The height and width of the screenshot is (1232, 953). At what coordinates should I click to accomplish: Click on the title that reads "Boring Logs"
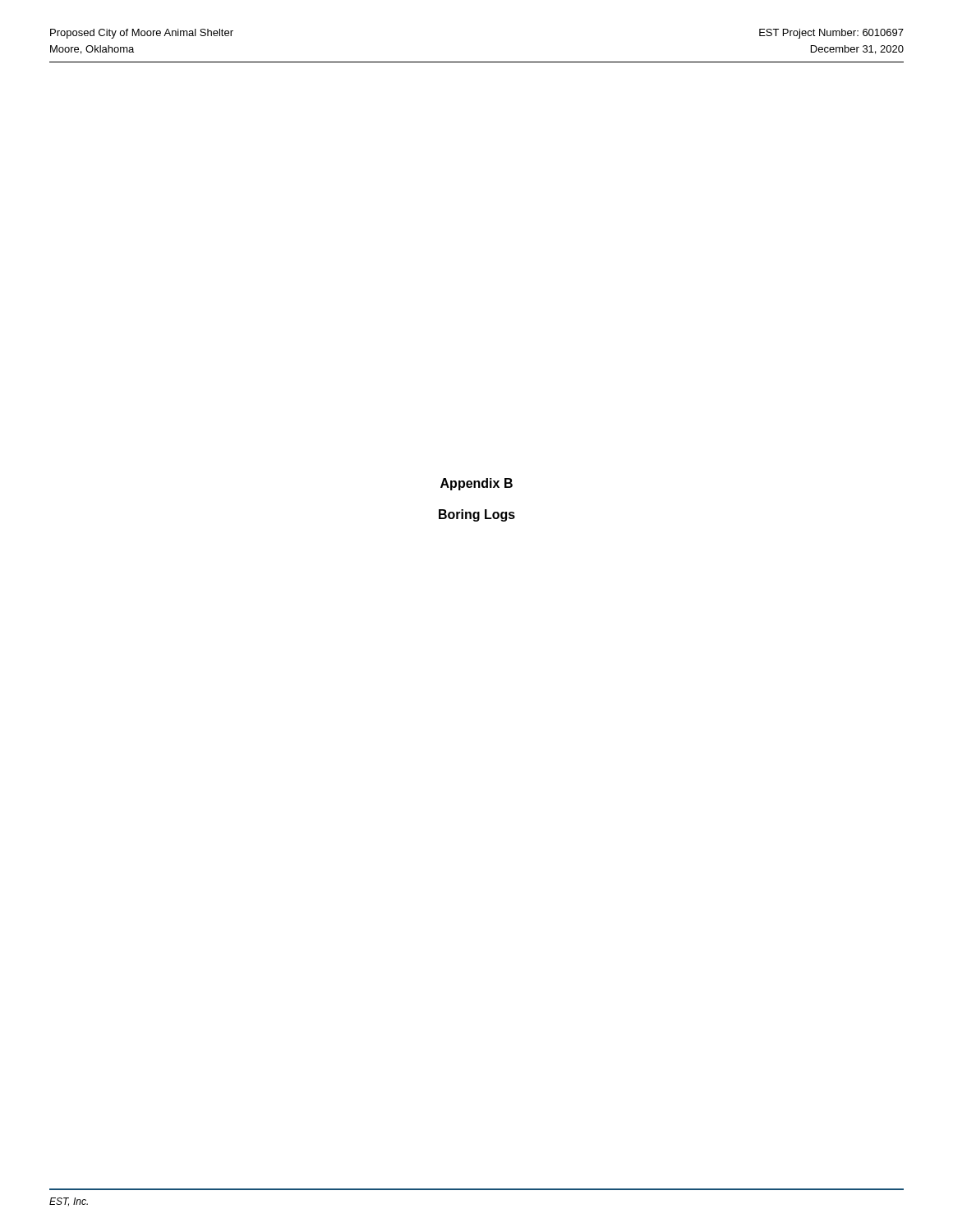pos(476,515)
